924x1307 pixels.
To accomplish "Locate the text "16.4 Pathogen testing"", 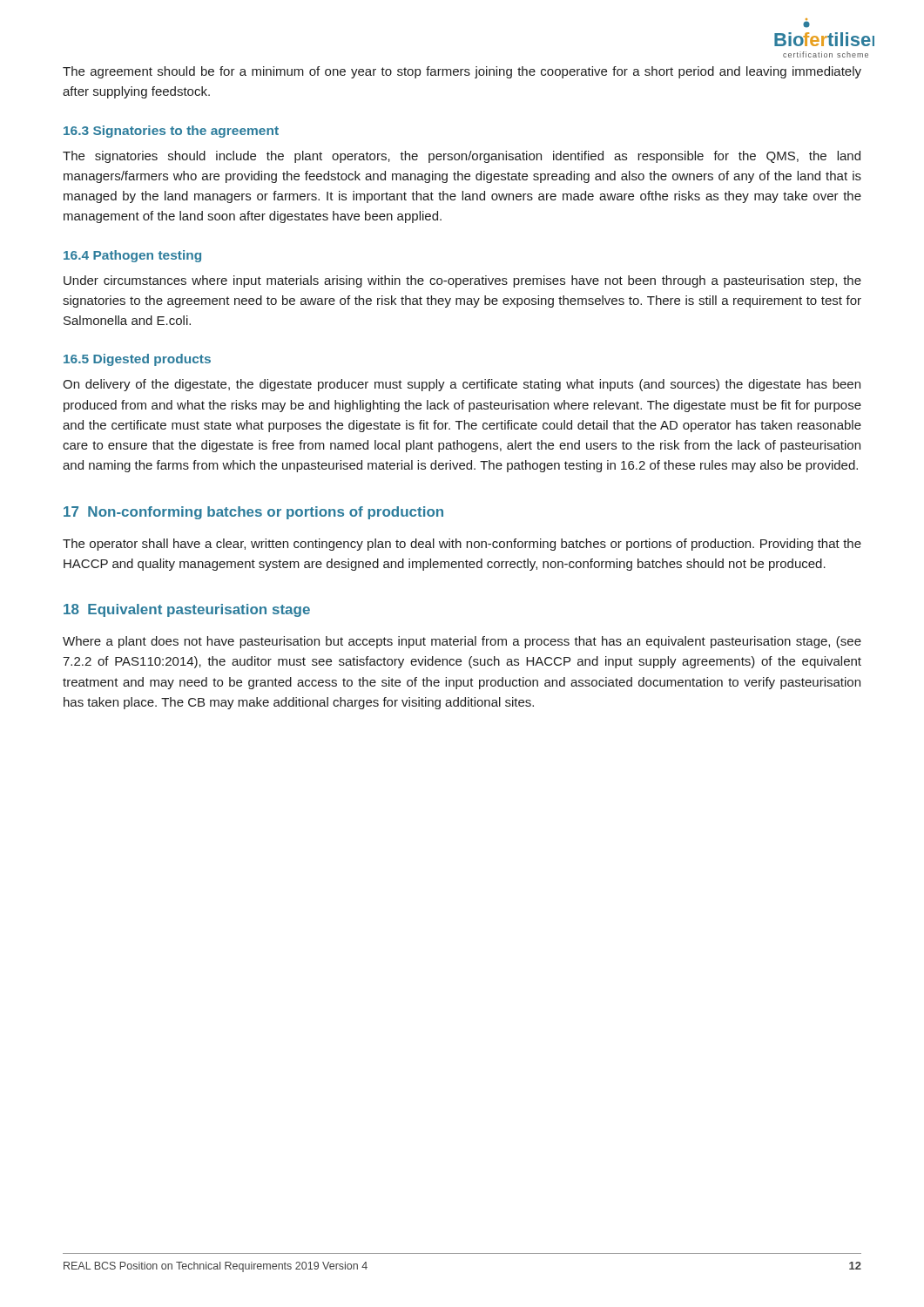I will tap(133, 254).
